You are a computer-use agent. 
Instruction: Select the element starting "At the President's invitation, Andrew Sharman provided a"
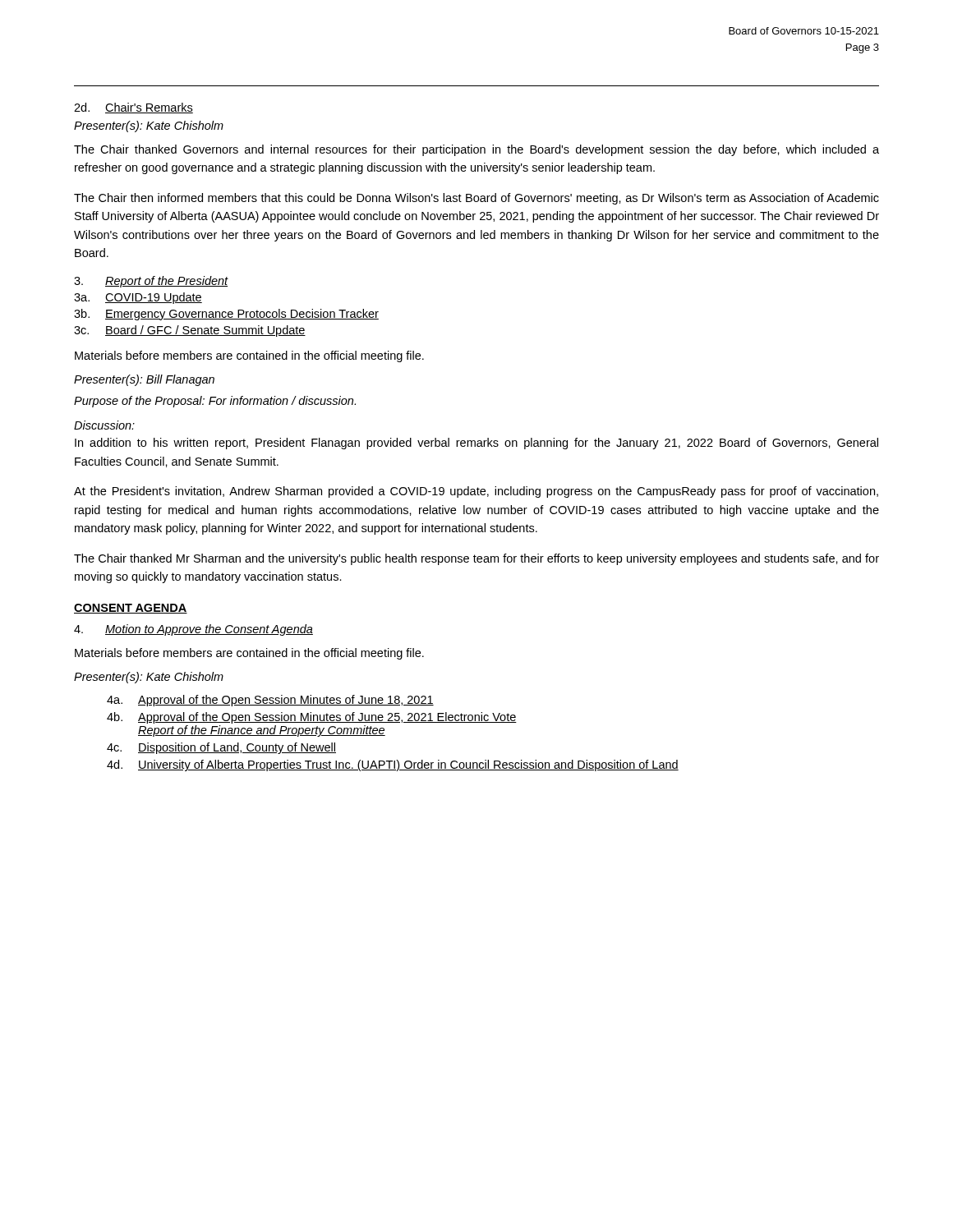pos(476,510)
